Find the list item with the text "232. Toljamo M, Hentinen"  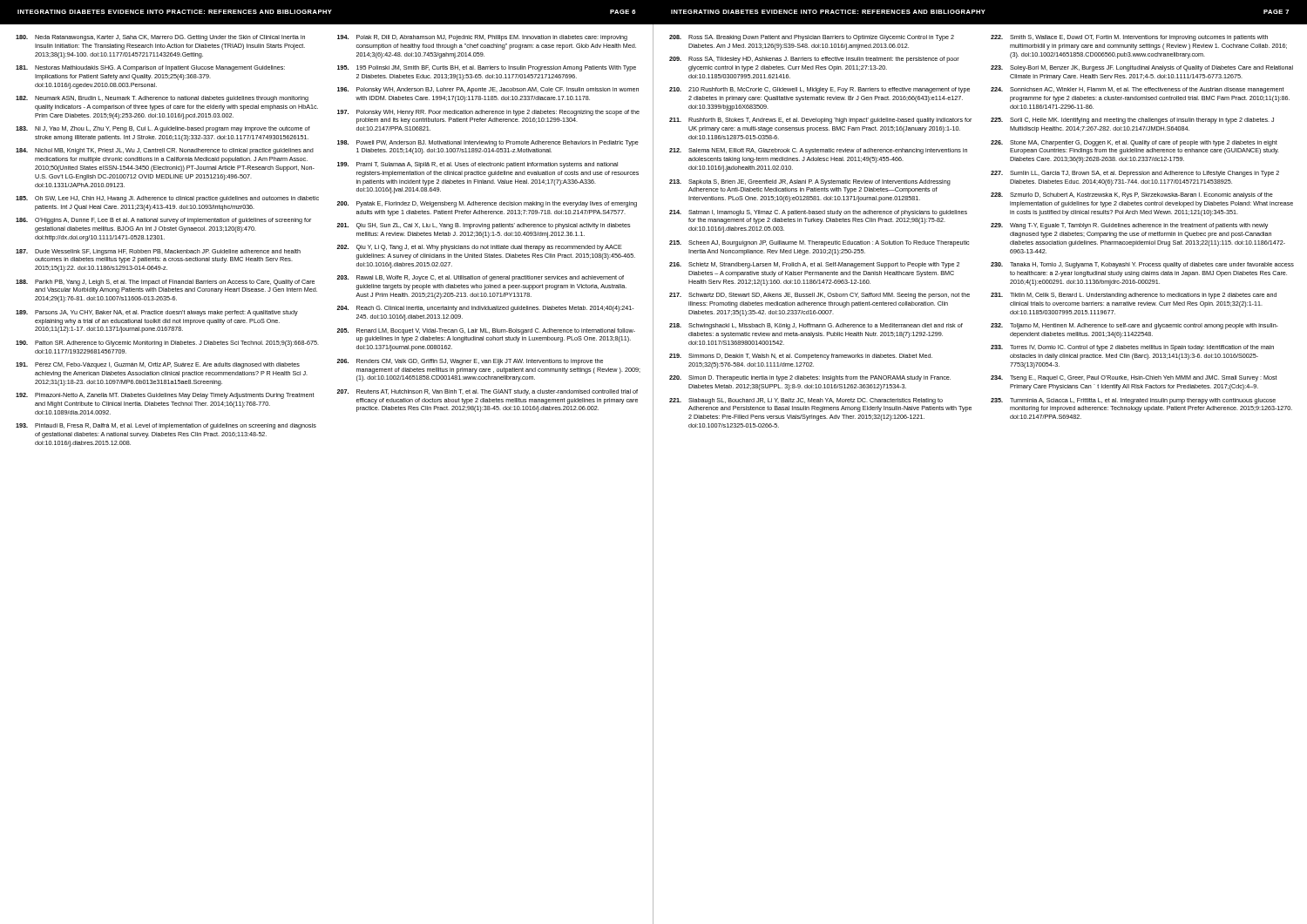coord(1143,330)
